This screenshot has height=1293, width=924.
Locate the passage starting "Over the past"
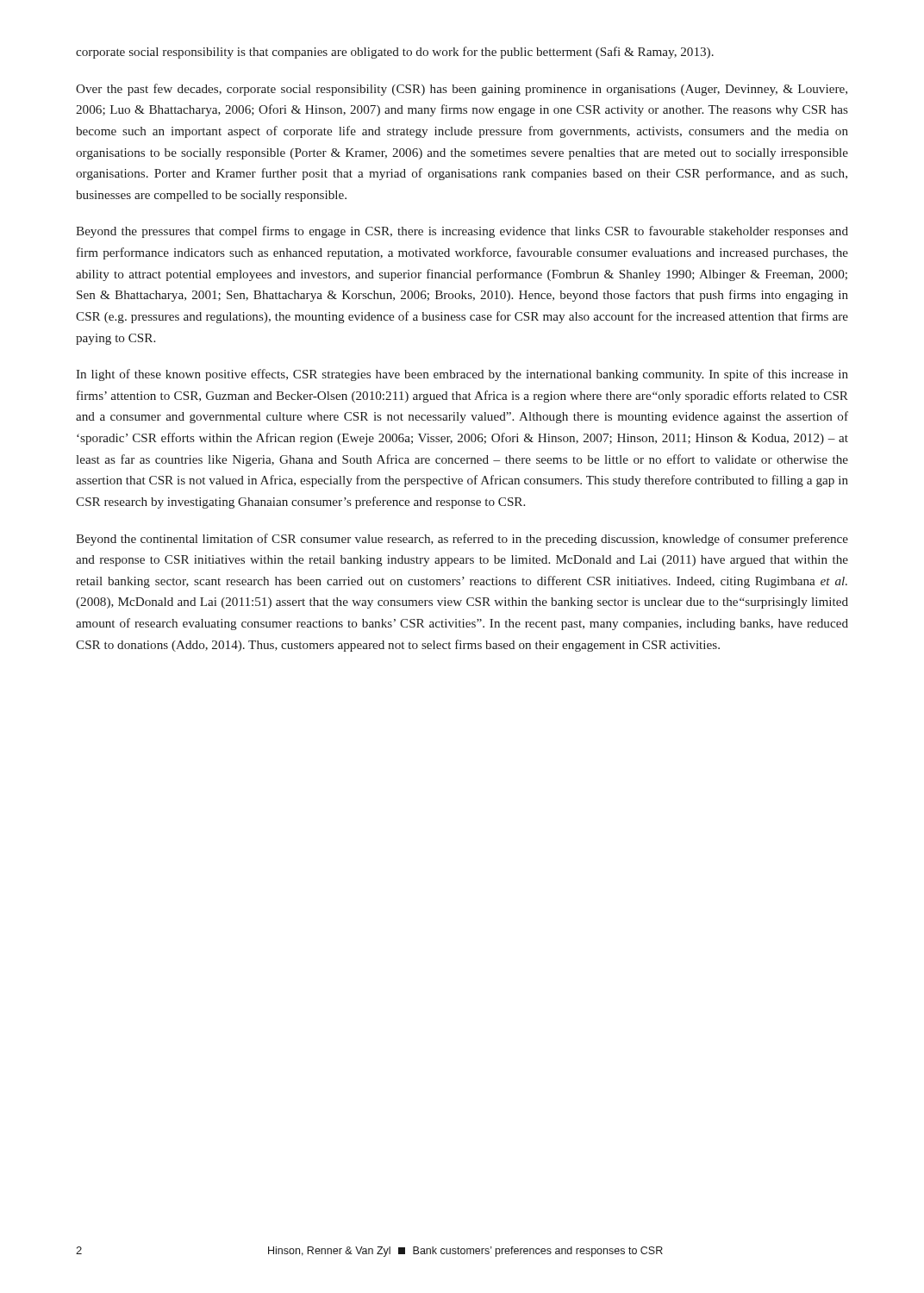(x=462, y=141)
